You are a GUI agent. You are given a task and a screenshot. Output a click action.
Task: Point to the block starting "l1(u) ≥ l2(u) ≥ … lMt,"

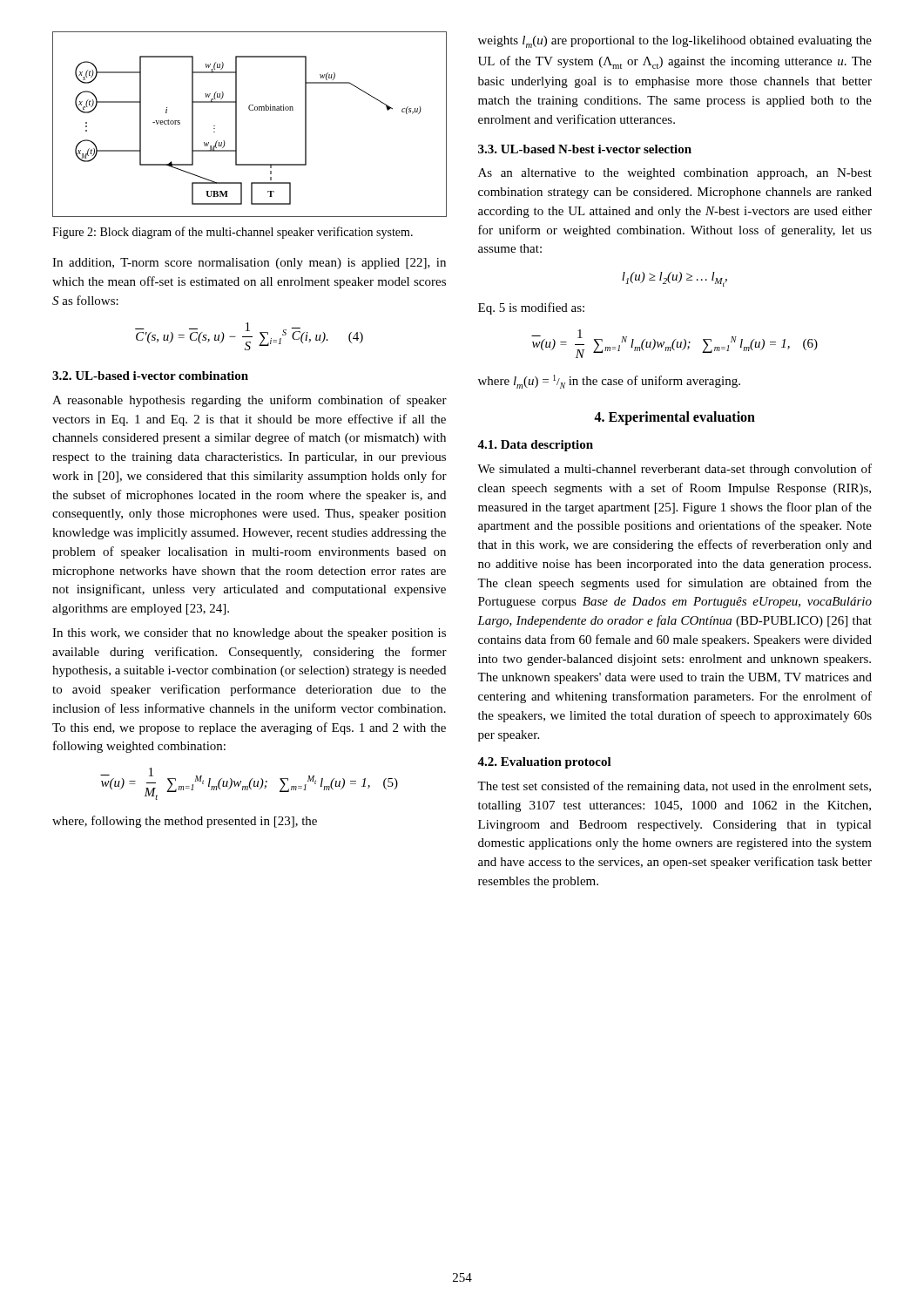(675, 279)
